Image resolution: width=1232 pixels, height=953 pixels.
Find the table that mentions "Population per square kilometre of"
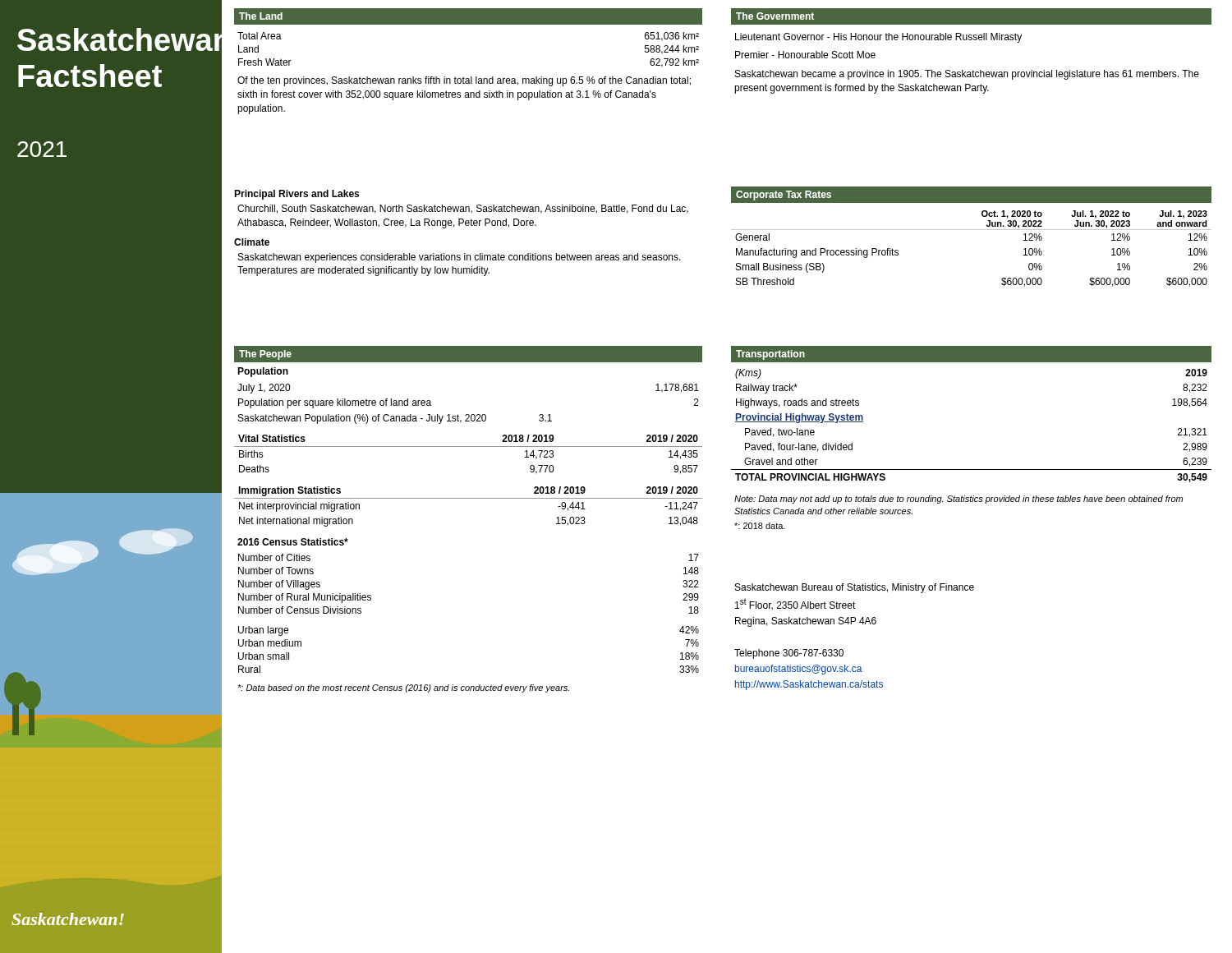pos(468,395)
